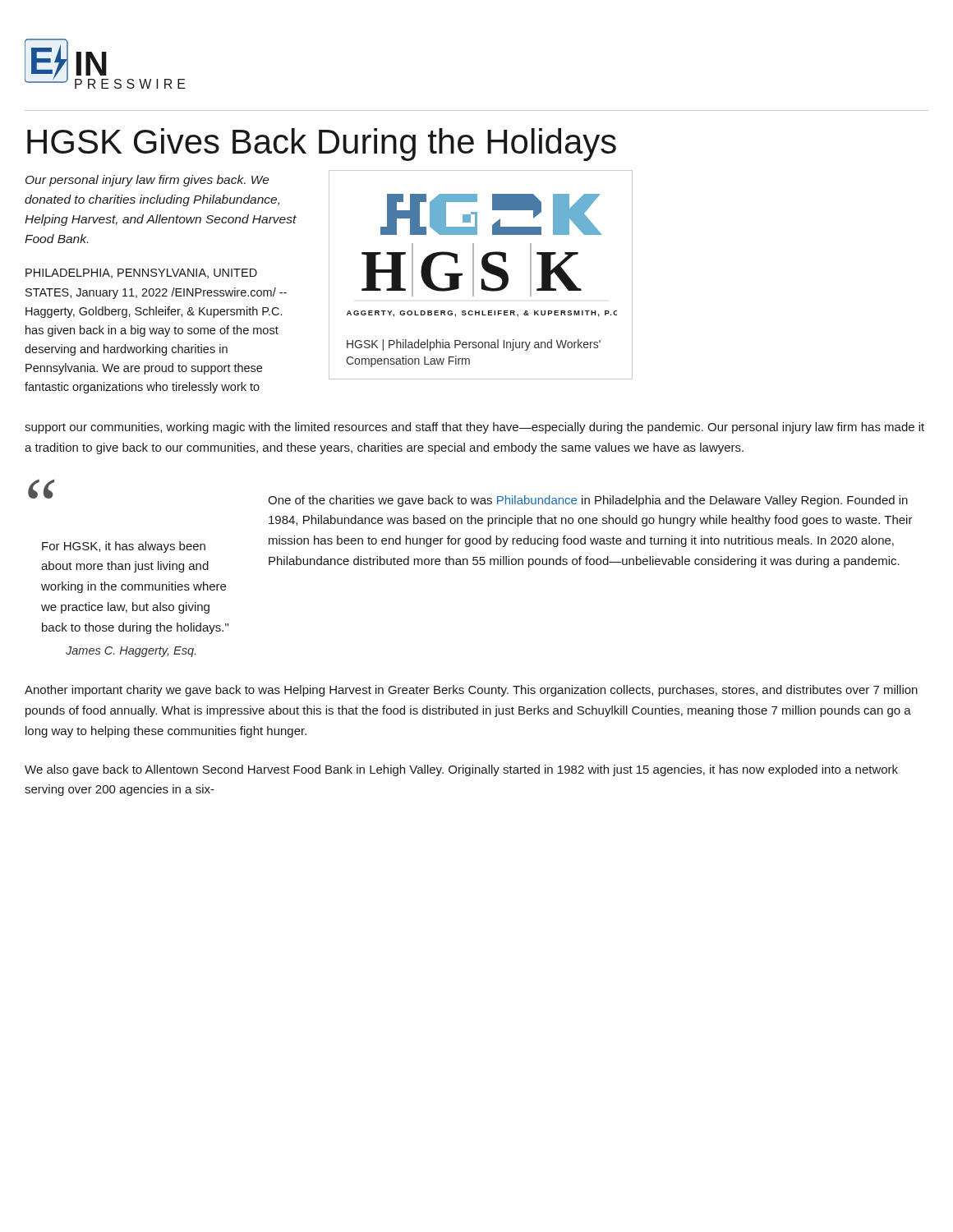The height and width of the screenshot is (1232, 953).
Task: Select the text block that says "Our personal injury"
Action: (164, 210)
